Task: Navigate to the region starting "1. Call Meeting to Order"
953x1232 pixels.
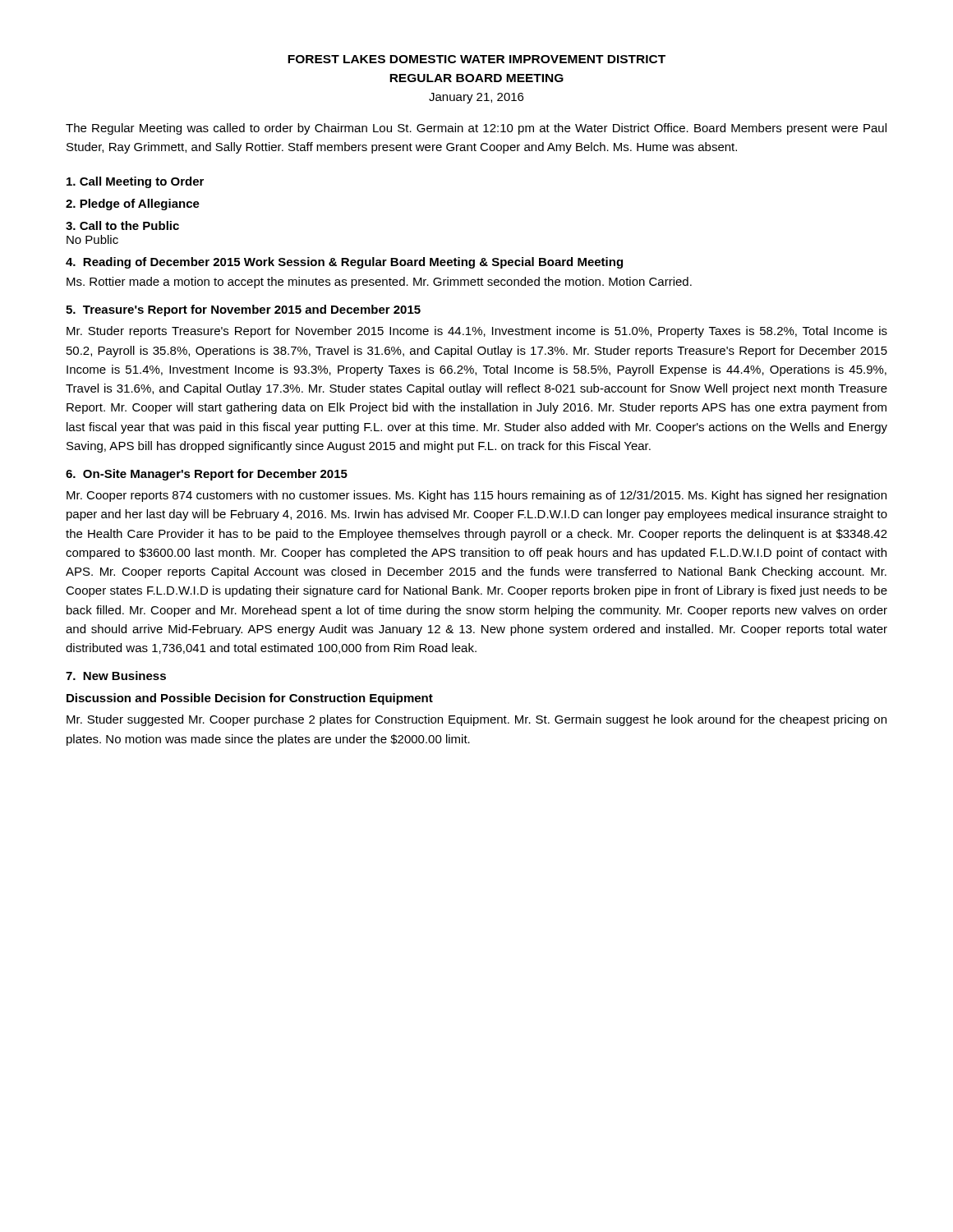Action: pos(135,181)
